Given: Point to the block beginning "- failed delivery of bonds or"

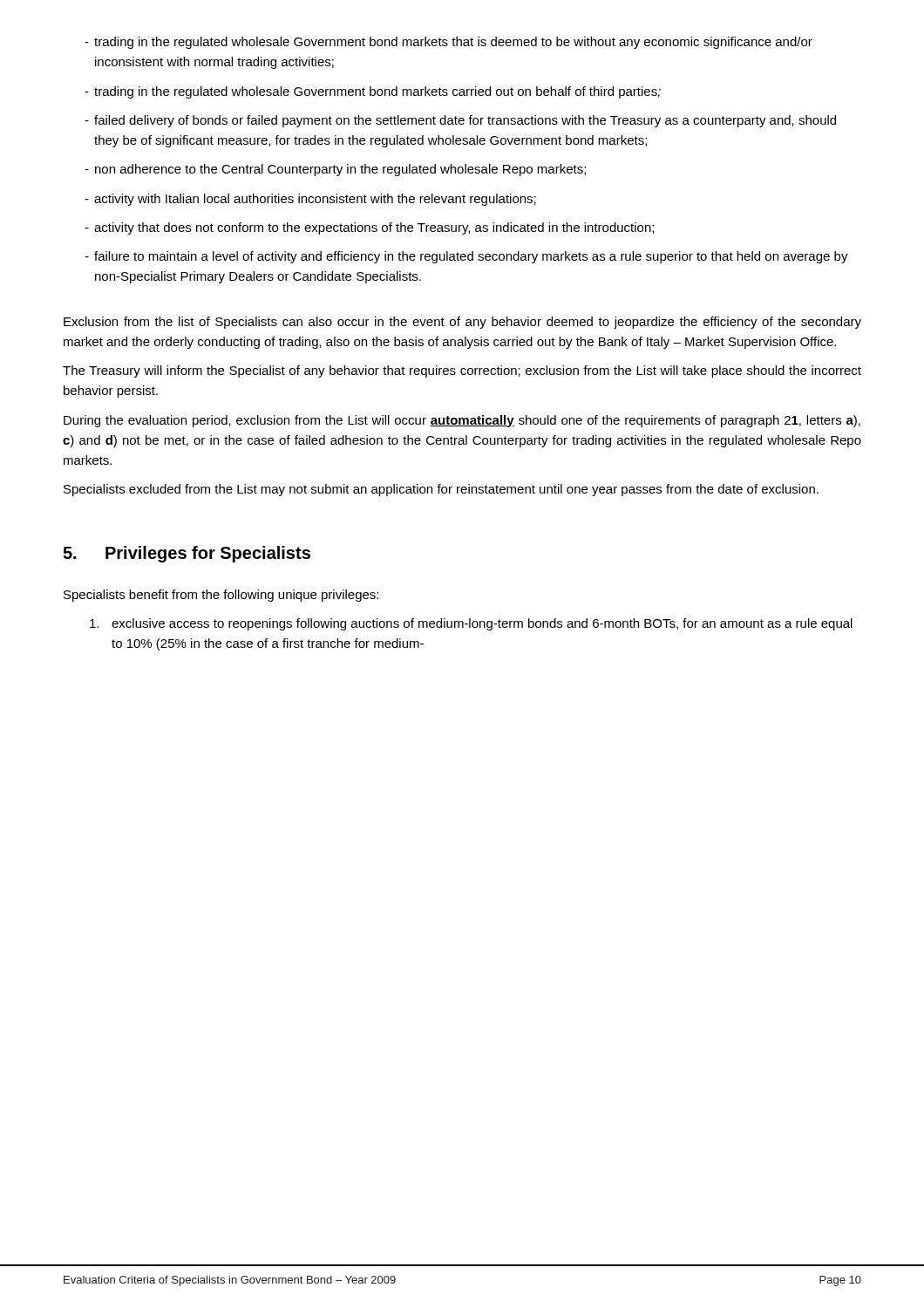Looking at the screenshot, I should point(462,130).
